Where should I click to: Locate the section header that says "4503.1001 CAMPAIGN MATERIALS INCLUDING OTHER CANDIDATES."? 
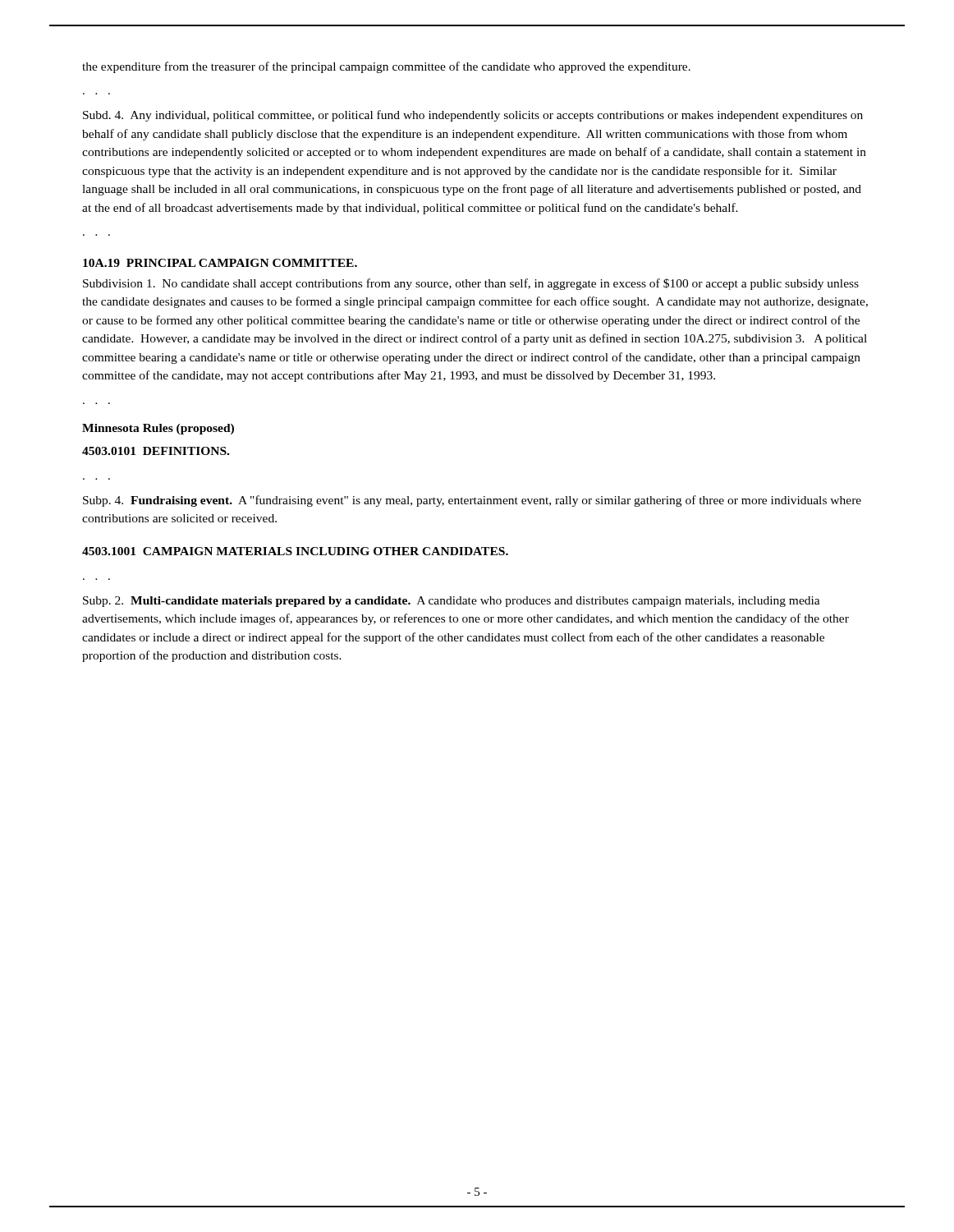click(295, 551)
